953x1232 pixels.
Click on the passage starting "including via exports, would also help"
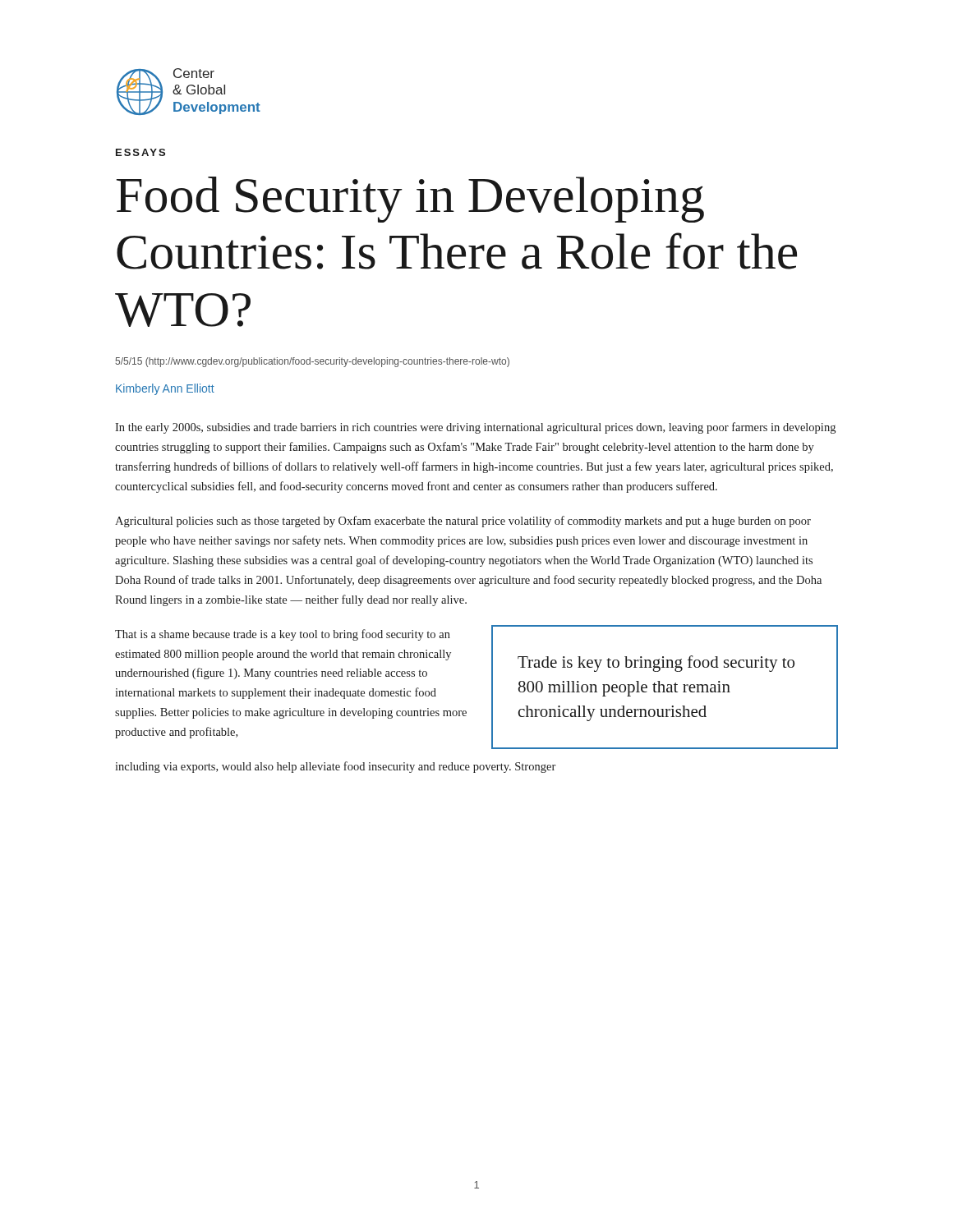(335, 766)
